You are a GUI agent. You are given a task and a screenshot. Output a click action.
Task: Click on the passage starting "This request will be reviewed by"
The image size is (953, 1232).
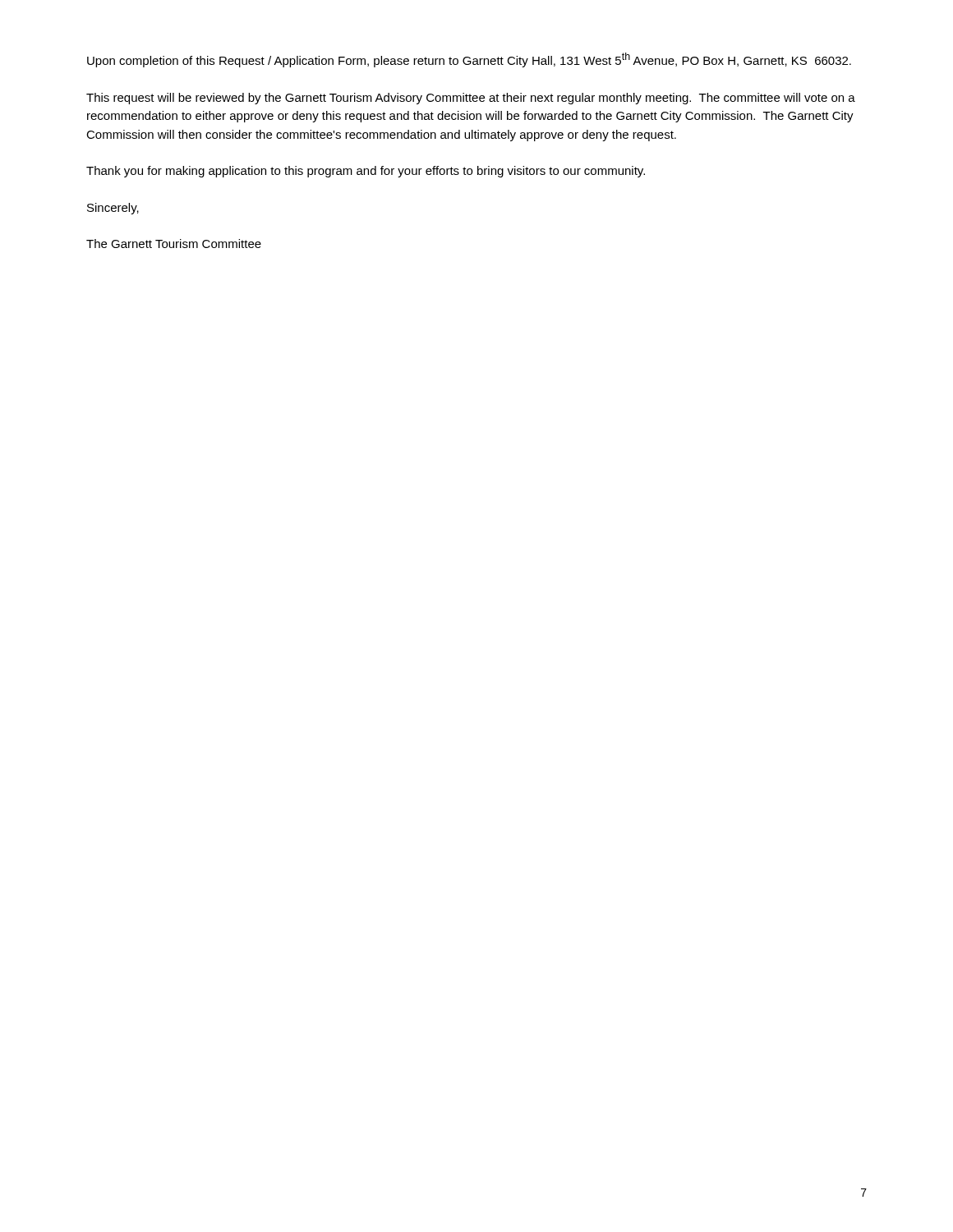pos(471,115)
